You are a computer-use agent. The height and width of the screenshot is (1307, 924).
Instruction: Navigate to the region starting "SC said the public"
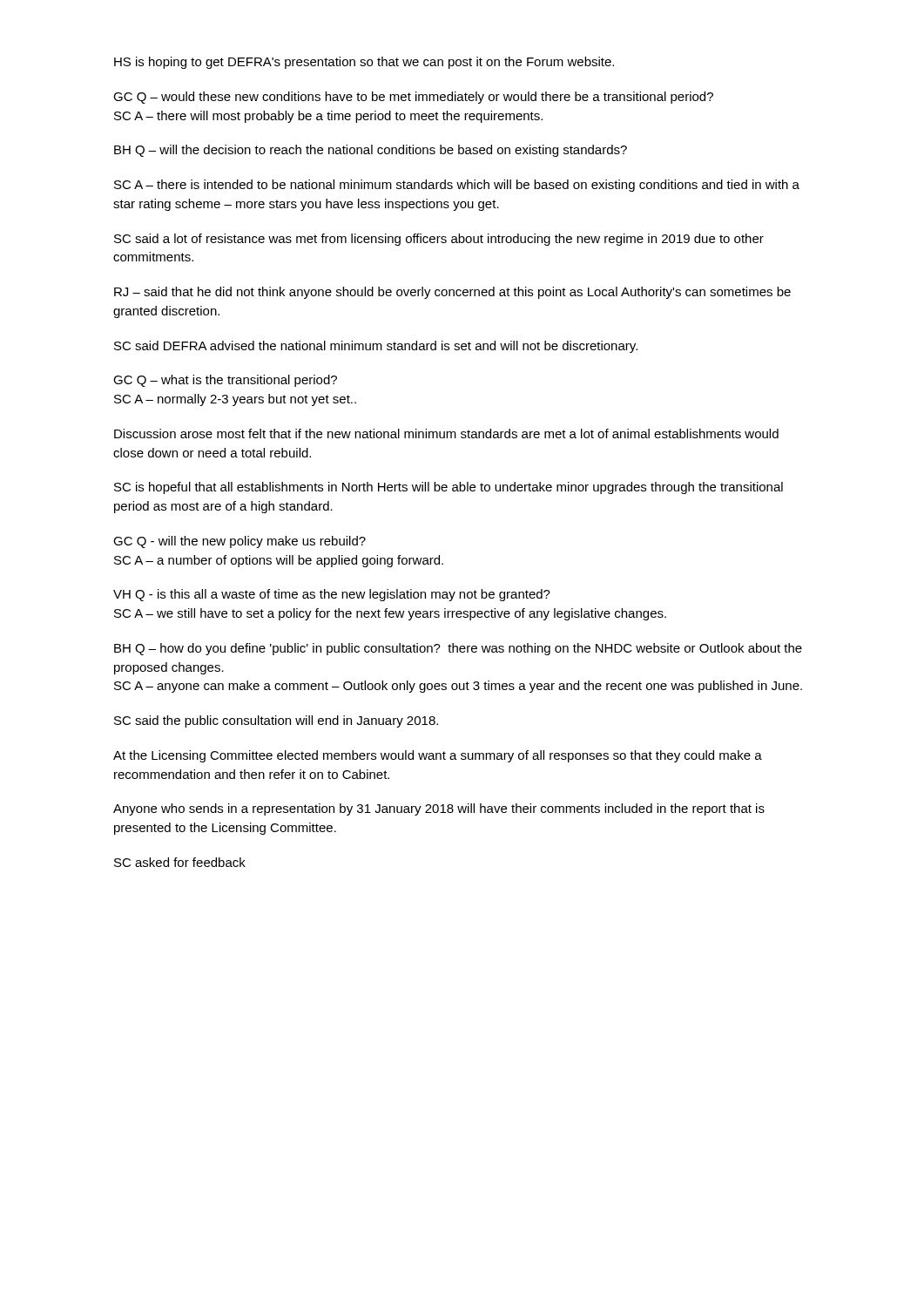[x=276, y=720]
